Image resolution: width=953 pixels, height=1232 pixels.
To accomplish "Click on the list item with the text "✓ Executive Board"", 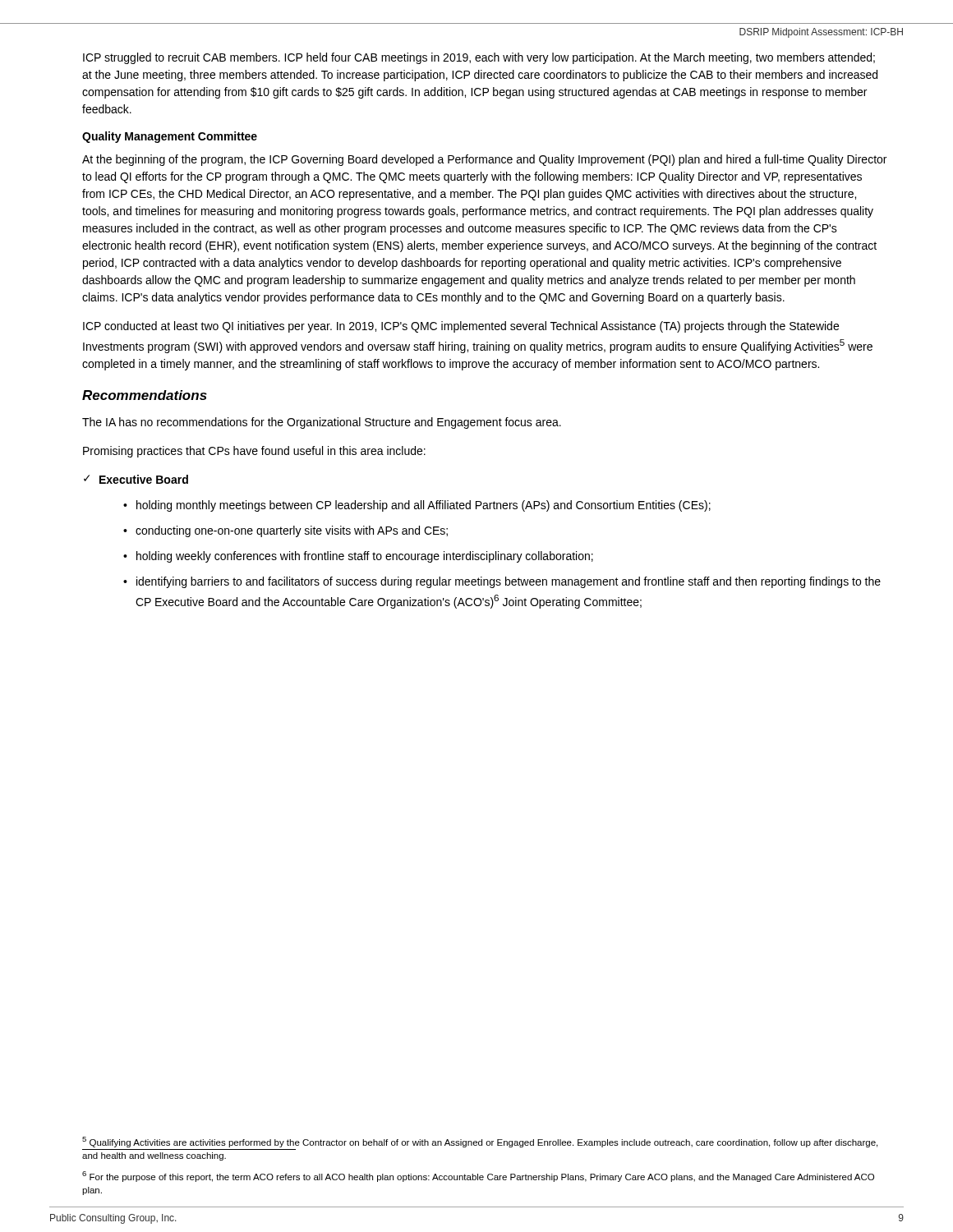I will click(135, 480).
